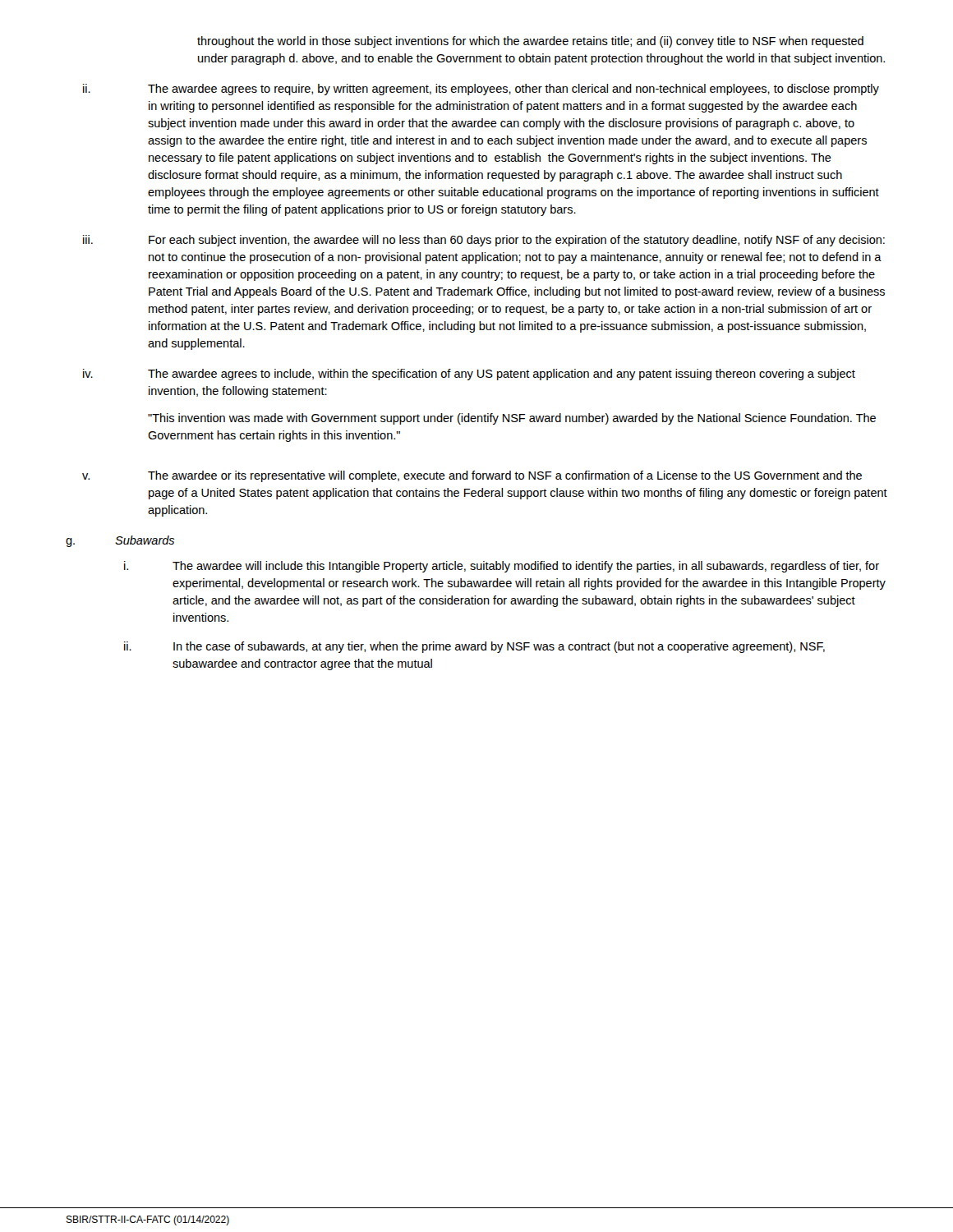Screen dimensions: 1232x953
Task: Click on the element starting "iv. The awardee"
Action: point(476,410)
